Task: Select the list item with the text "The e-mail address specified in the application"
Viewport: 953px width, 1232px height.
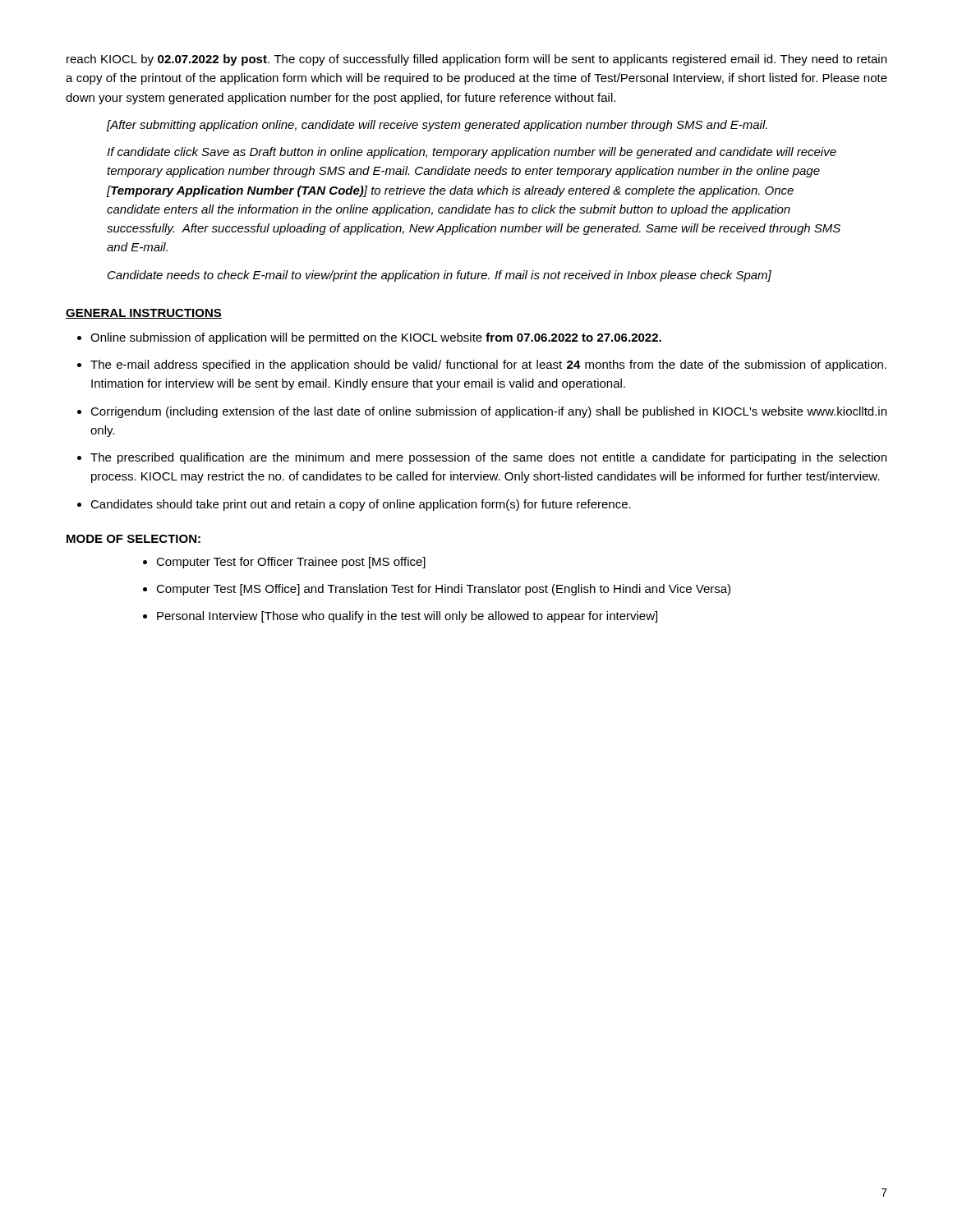Action: [x=489, y=374]
